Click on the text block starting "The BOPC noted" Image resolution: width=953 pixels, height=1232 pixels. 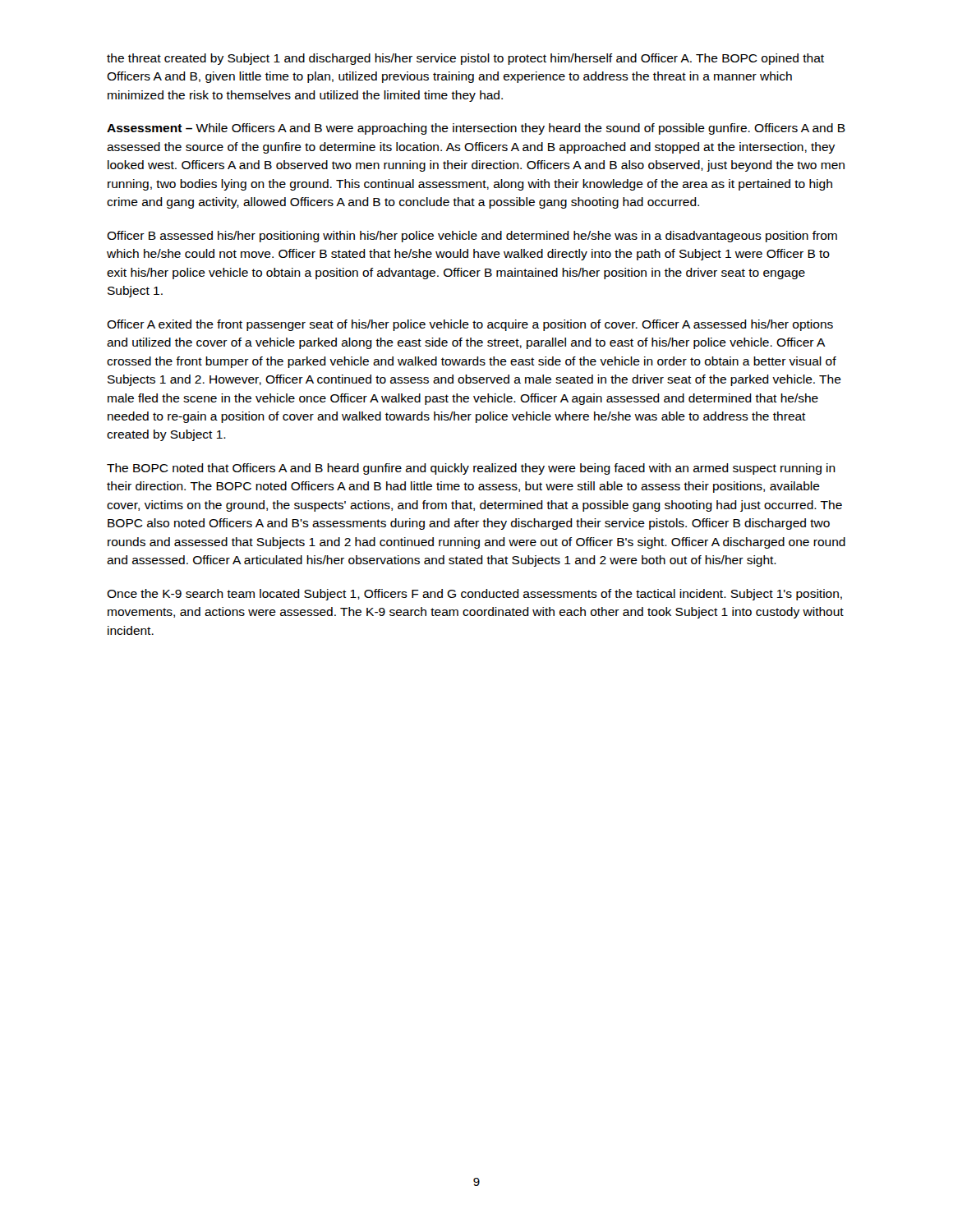[476, 514]
